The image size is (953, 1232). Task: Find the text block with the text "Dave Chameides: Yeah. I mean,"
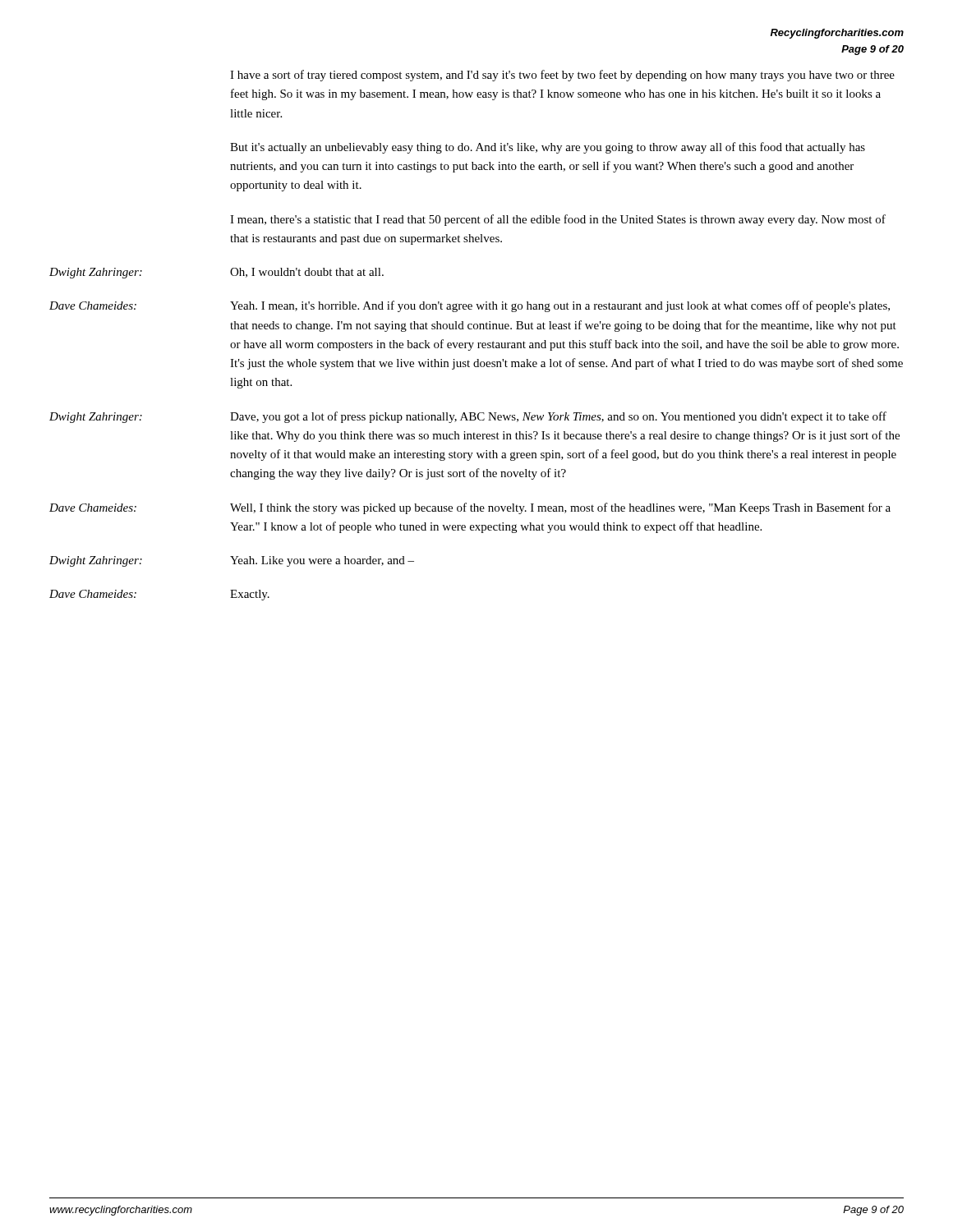(476, 344)
